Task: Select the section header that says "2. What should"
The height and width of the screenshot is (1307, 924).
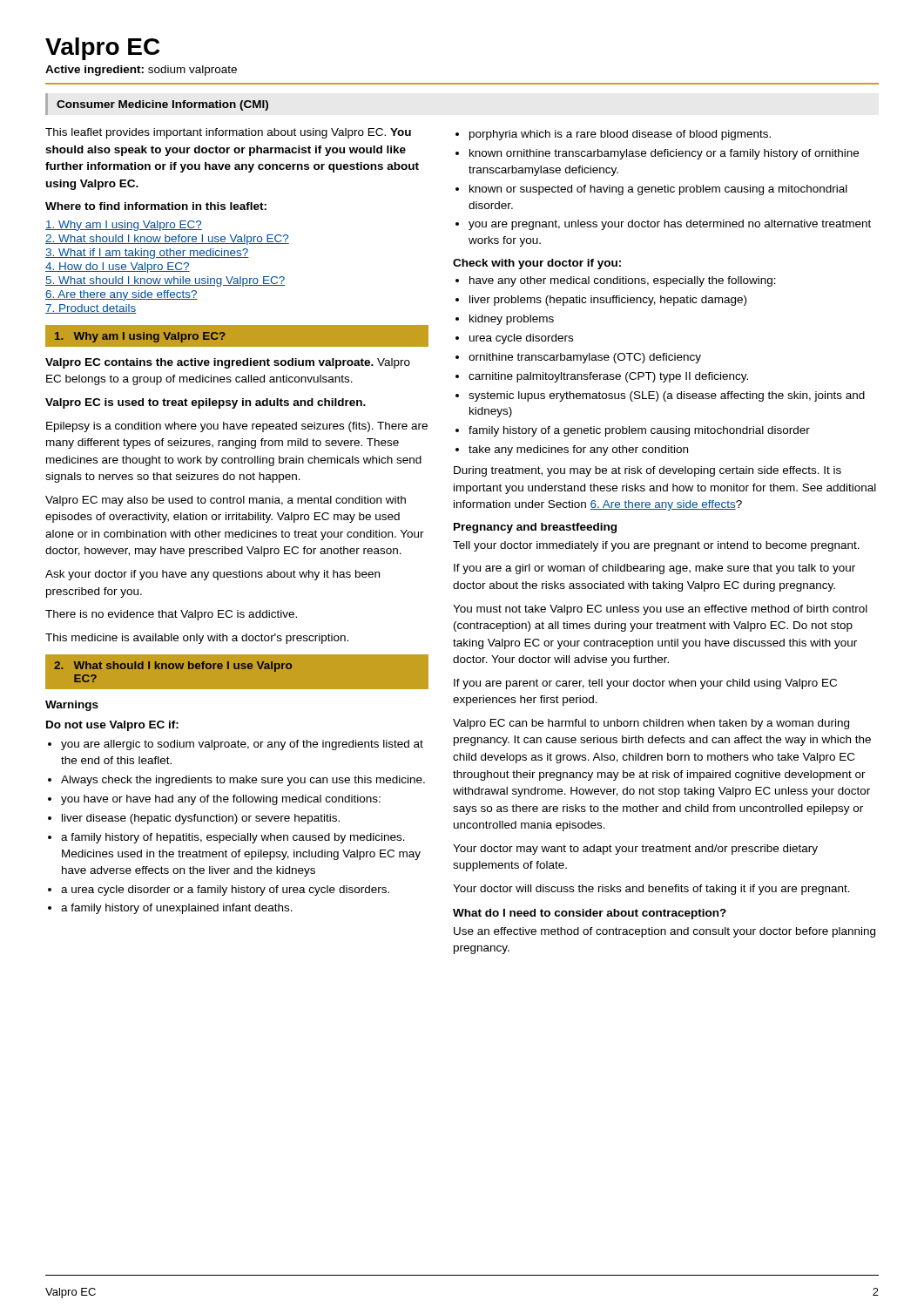Action: click(173, 672)
